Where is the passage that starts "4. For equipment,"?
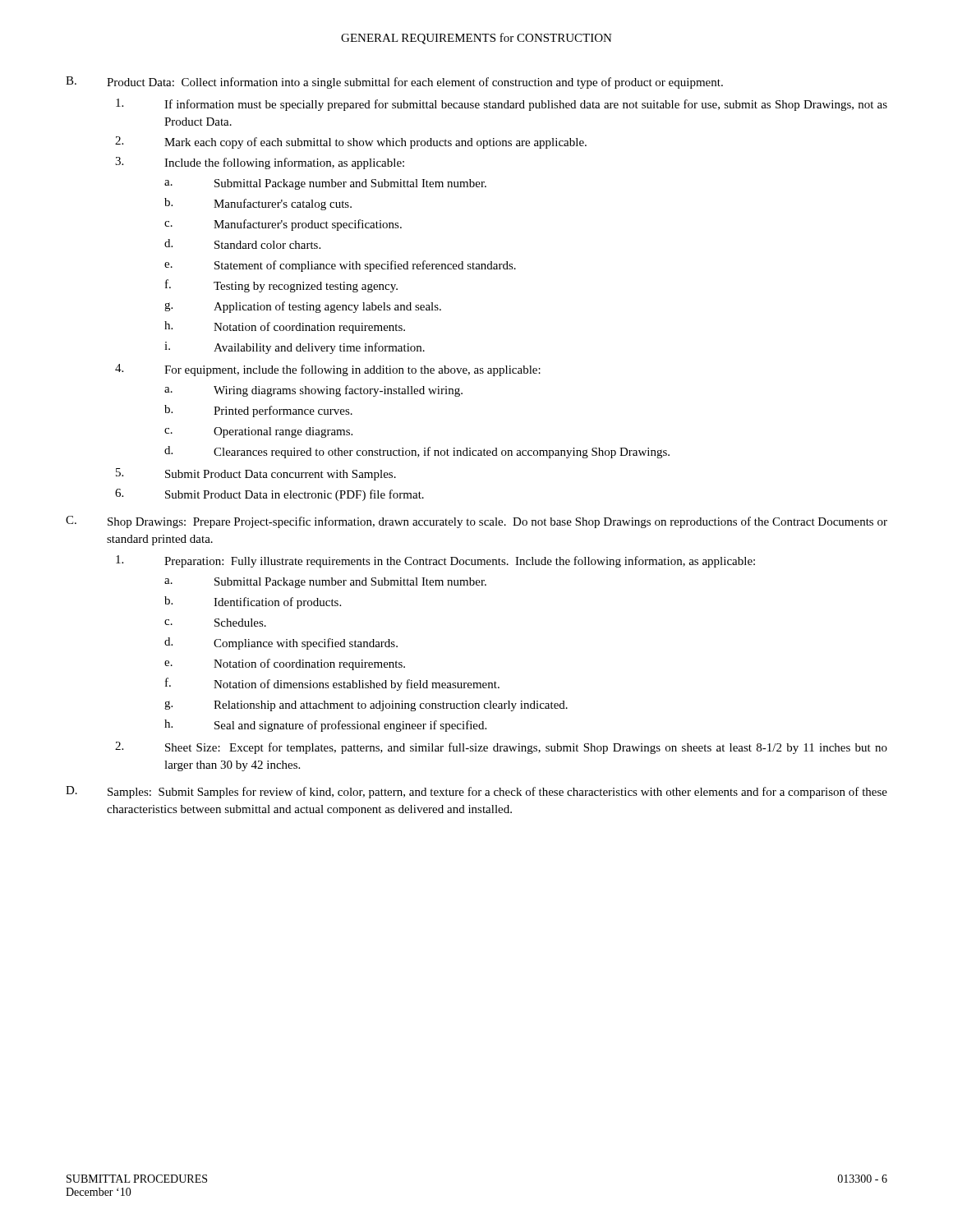953x1232 pixels. (x=501, y=370)
